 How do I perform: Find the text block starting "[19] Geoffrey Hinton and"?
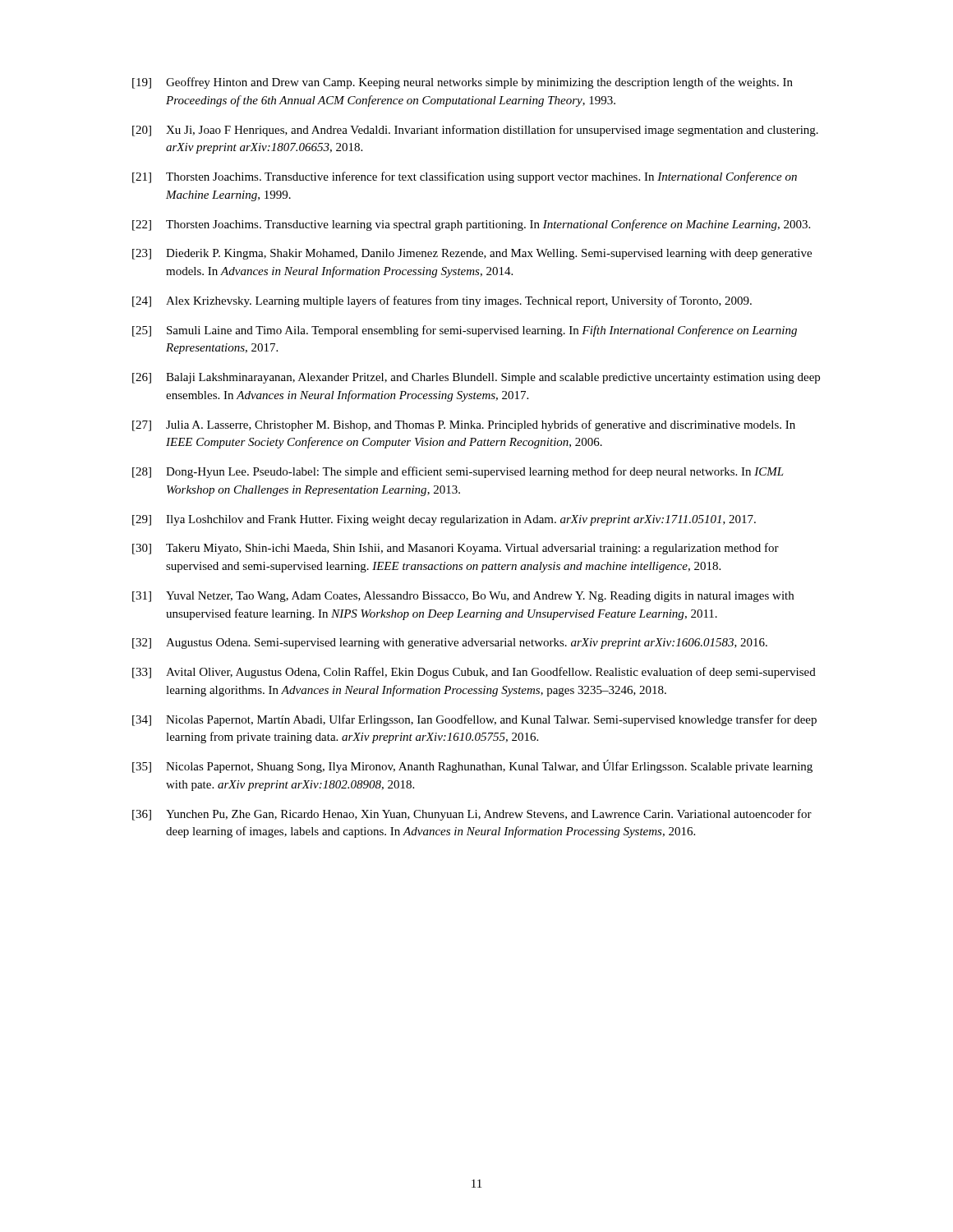click(x=476, y=92)
